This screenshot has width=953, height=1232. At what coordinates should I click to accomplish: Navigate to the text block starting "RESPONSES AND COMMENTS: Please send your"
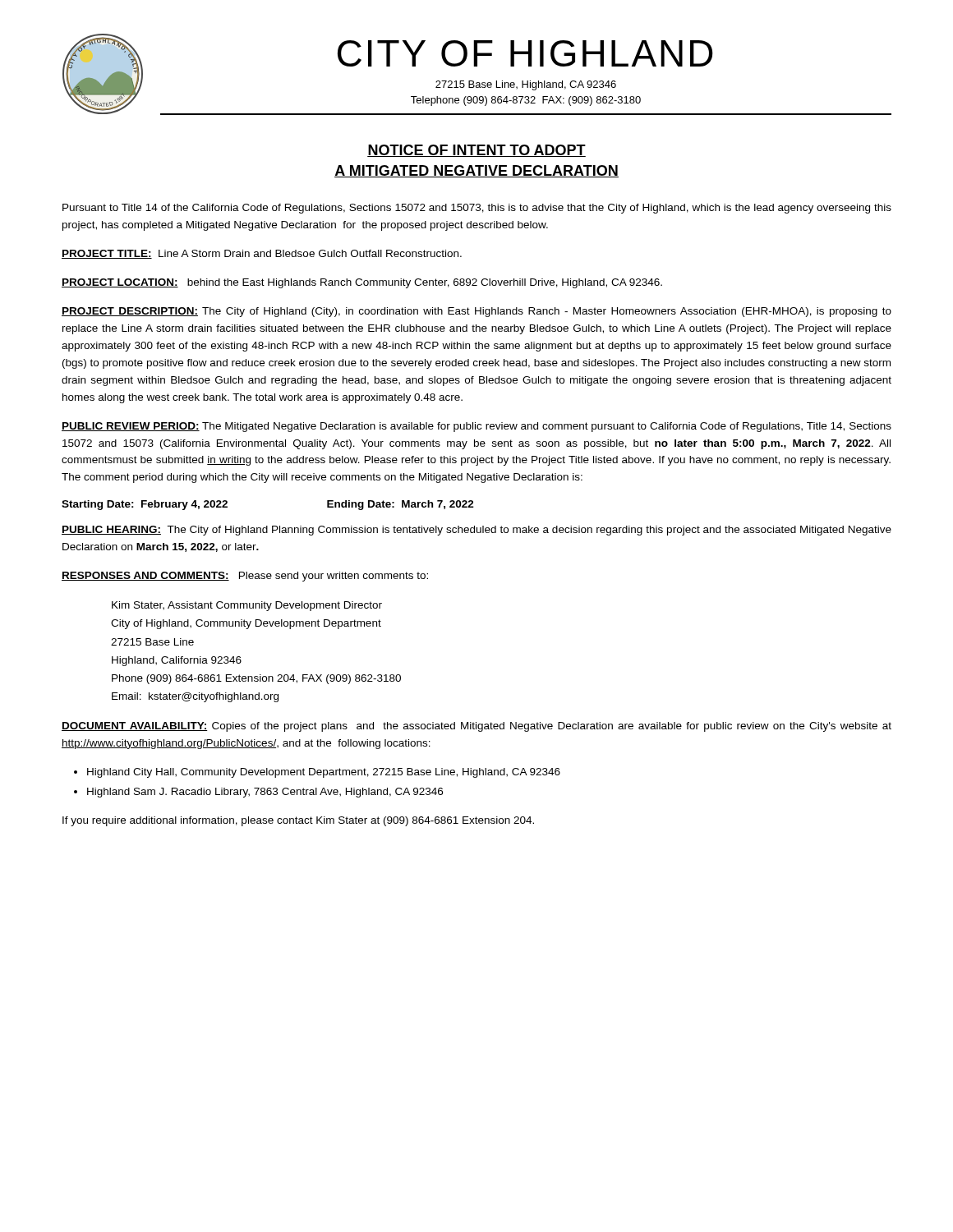click(245, 575)
